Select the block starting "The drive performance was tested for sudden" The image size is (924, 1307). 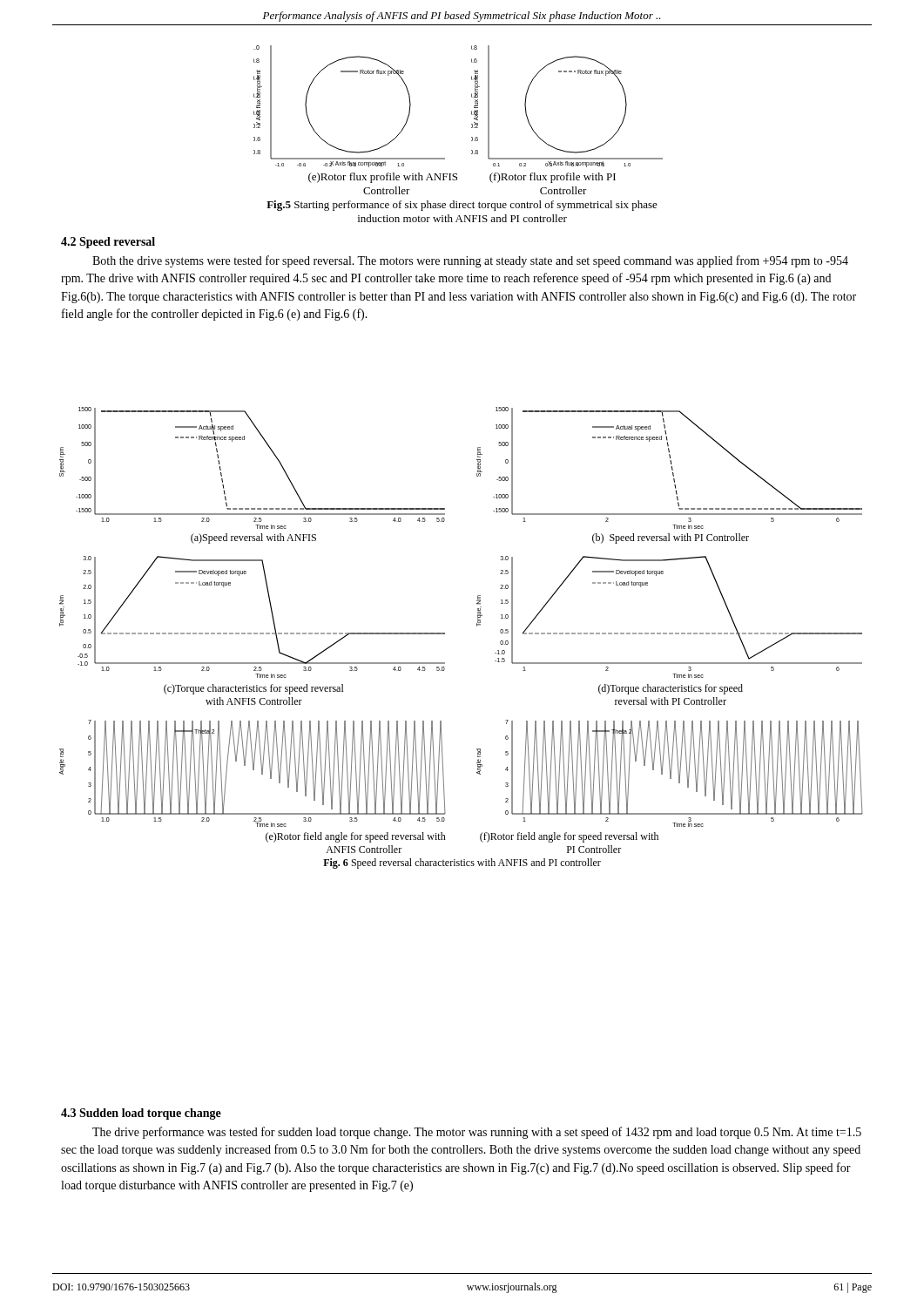point(462,1159)
